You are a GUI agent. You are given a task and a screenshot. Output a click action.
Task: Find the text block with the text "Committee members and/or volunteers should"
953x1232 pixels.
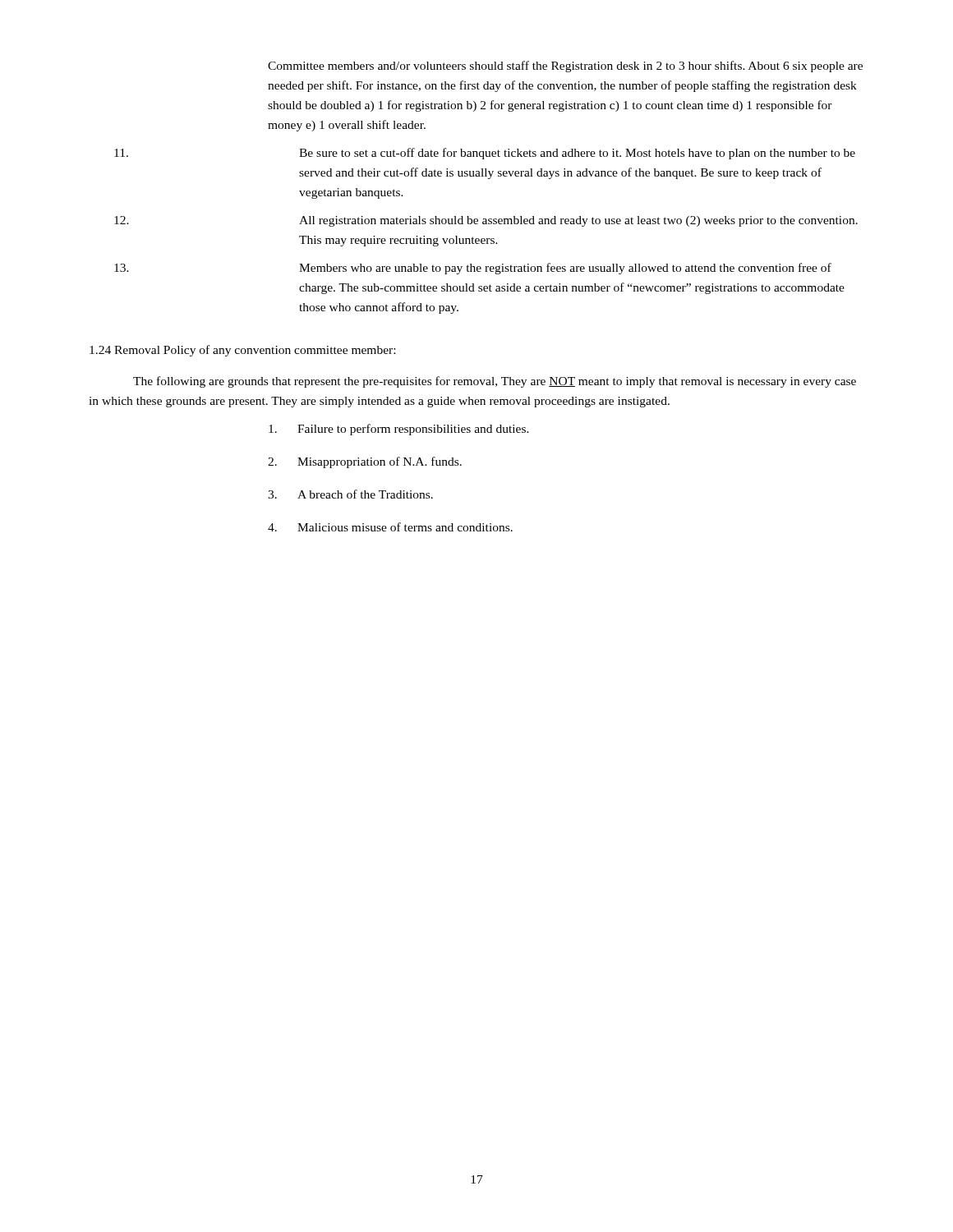click(x=565, y=95)
